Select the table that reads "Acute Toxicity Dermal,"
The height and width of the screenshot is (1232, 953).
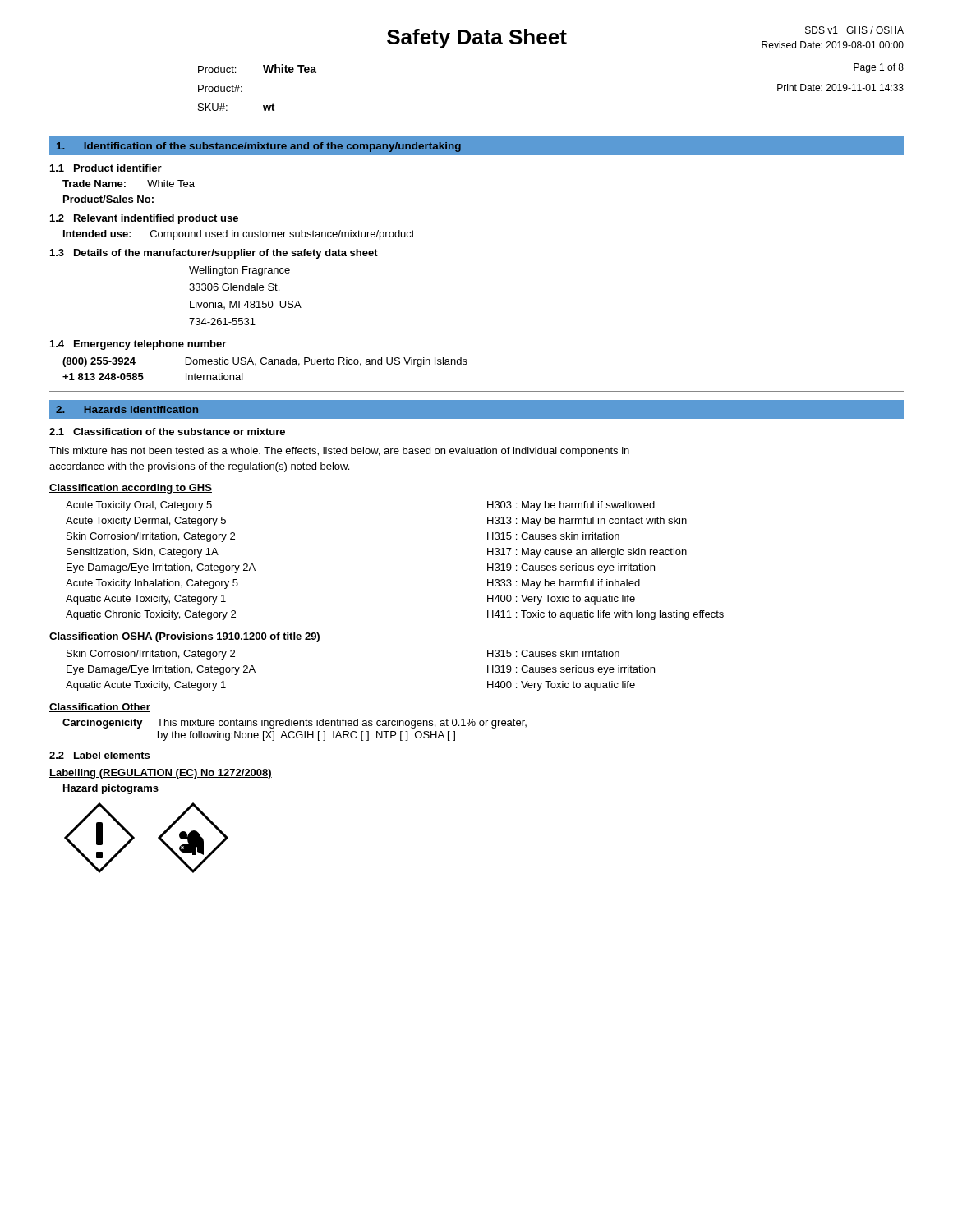point(483,559)
